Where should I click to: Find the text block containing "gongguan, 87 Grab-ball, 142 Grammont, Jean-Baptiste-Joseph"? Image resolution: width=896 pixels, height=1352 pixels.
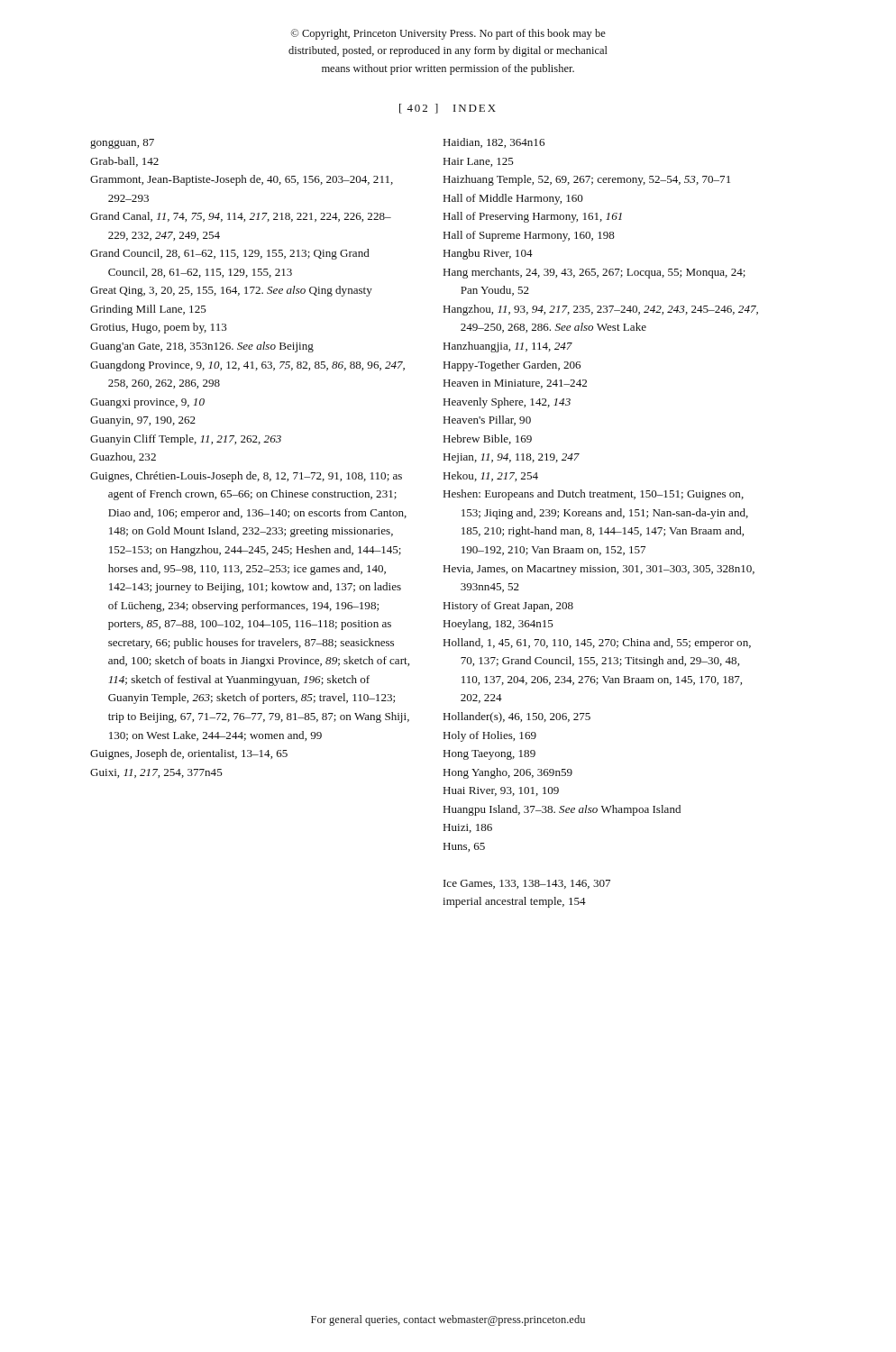click(122, 144)
